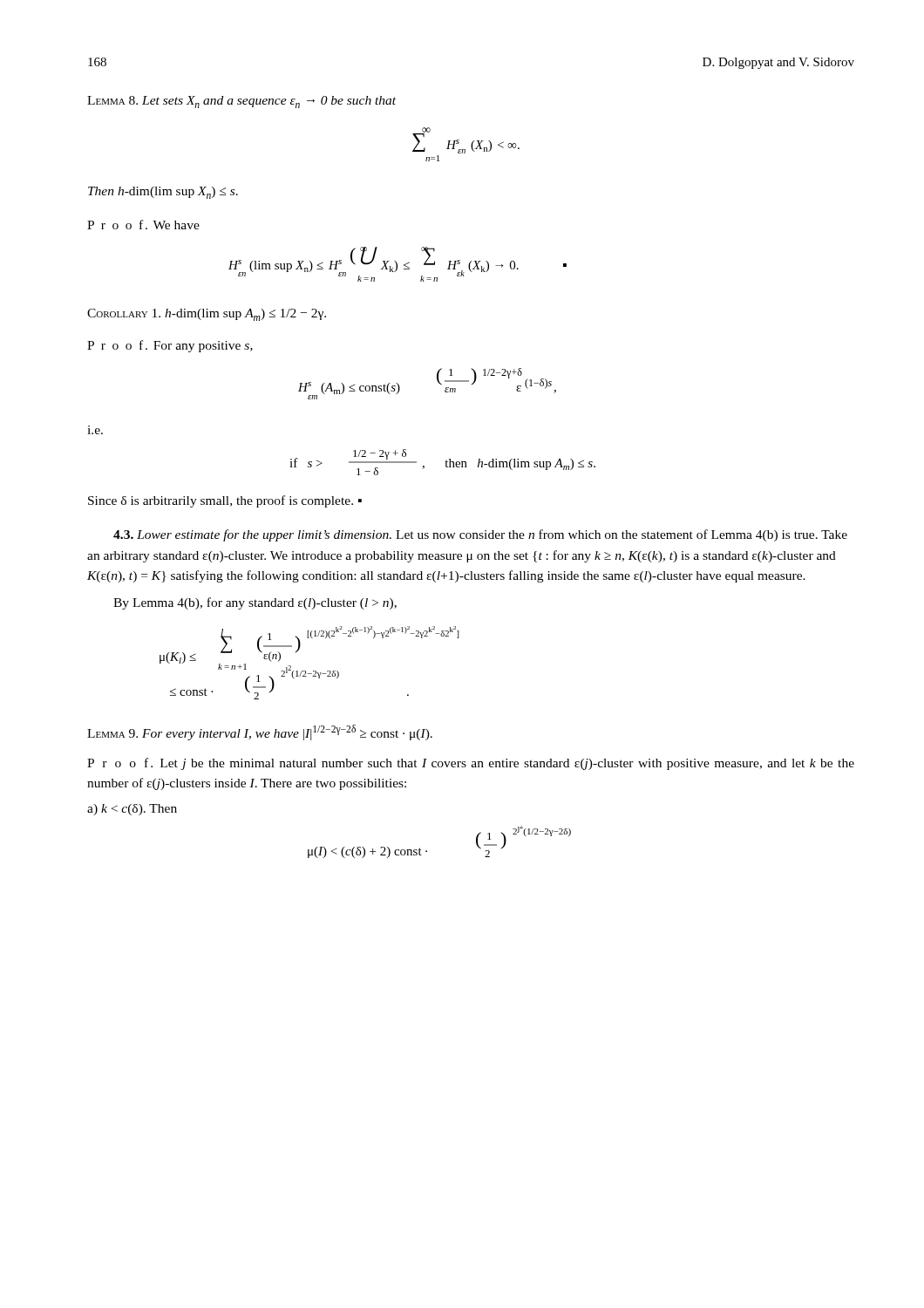Locate the text block containing "Corollary 1. h-dim(lim sup Am) ≤ 1/2 −"
924x1308 pixels.
coord(207,315)
